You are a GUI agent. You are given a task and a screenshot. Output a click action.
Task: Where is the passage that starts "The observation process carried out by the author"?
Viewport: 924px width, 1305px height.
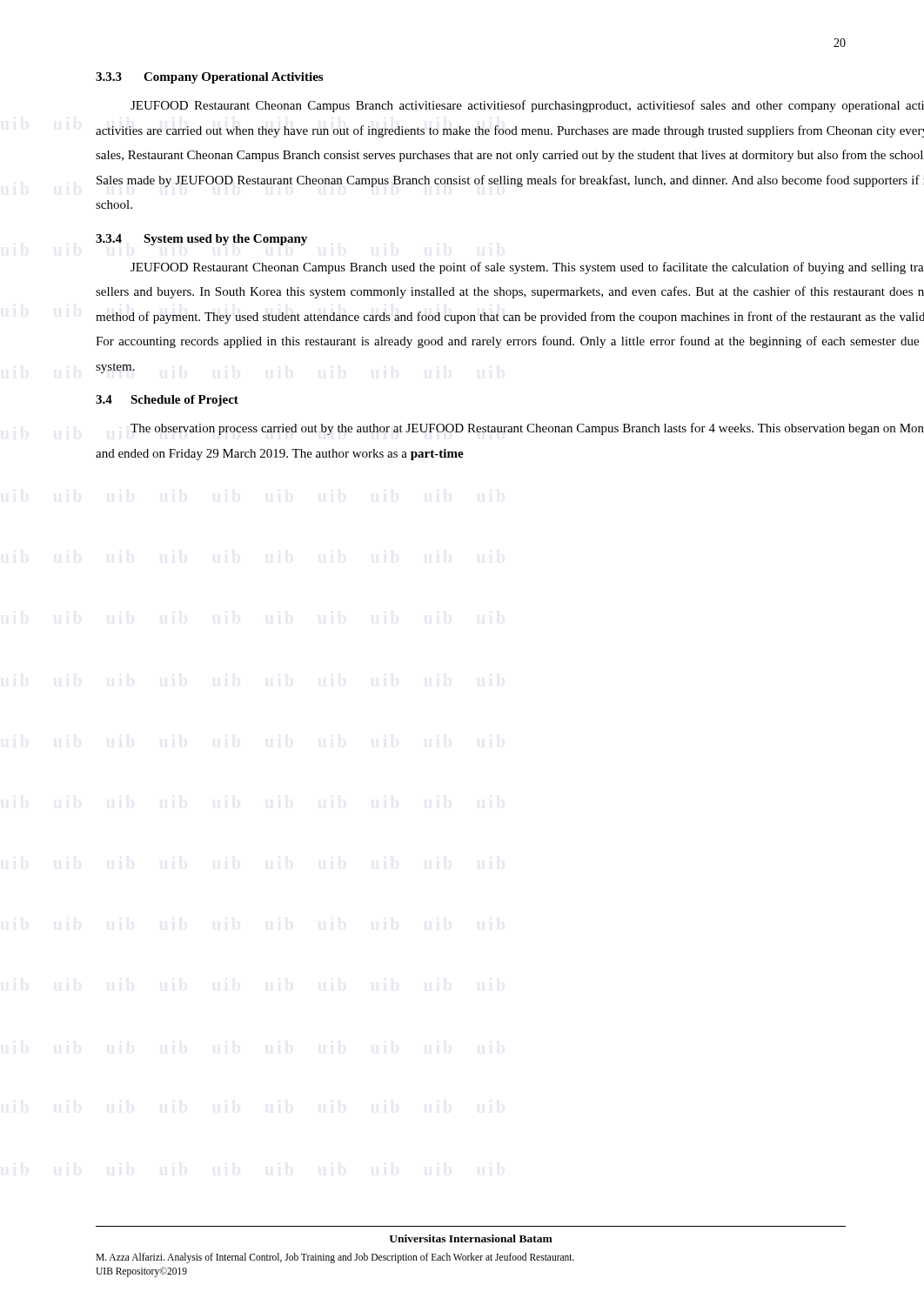coord(510,440)
